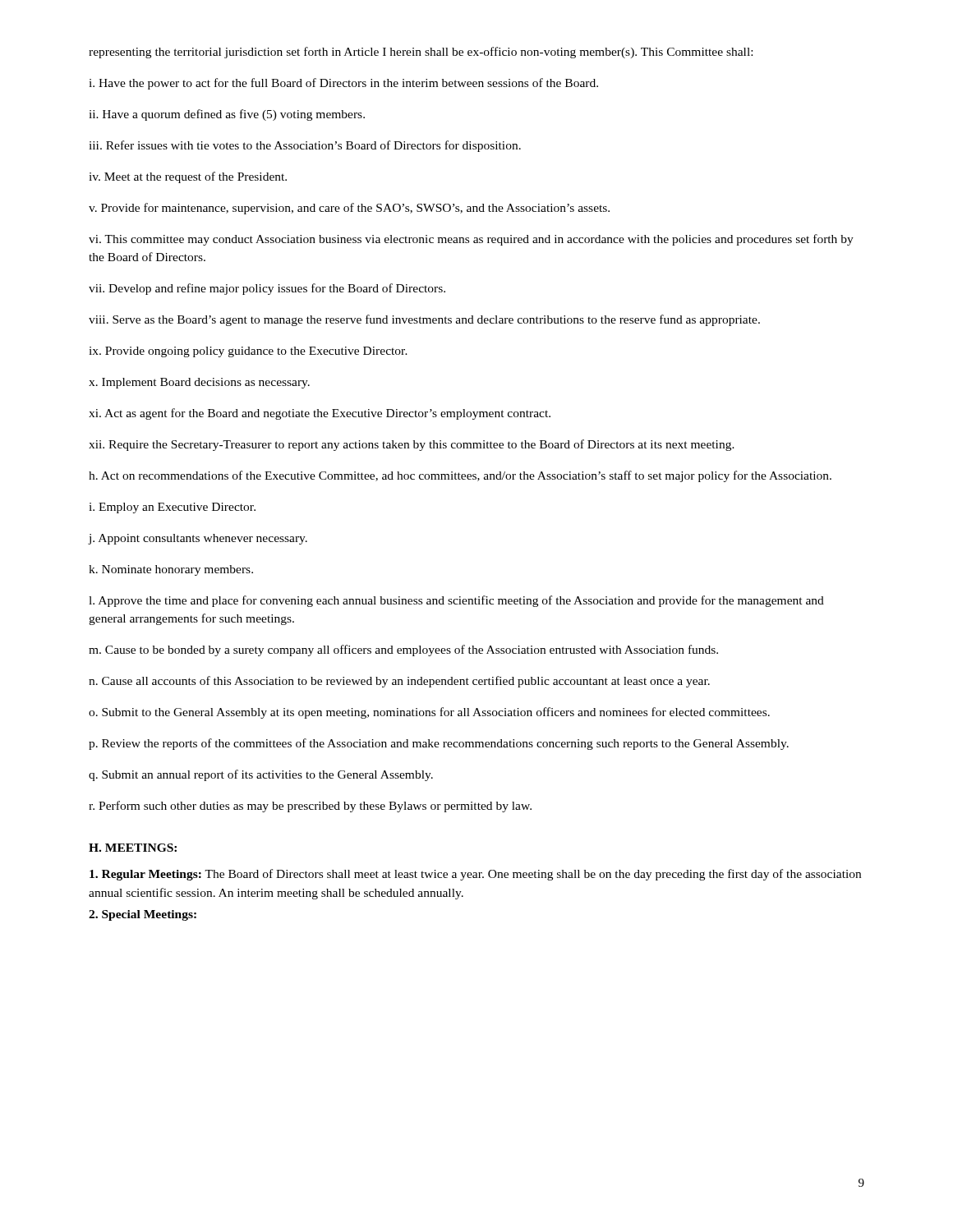Click where it says "H. MEETINGS:"

coord(133,847)
